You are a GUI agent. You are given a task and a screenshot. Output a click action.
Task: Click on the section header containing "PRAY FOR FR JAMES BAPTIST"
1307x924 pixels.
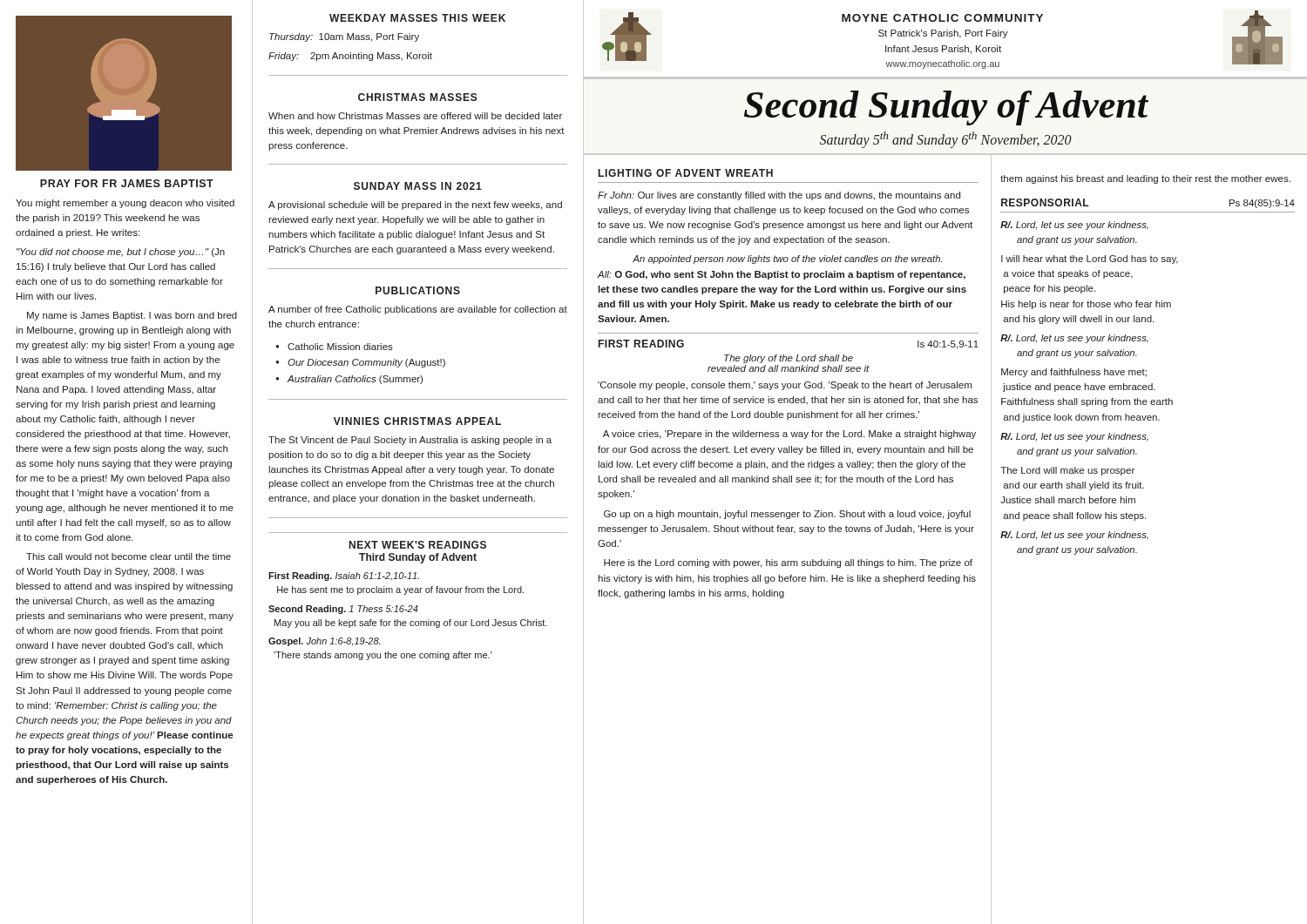[127, 184]
